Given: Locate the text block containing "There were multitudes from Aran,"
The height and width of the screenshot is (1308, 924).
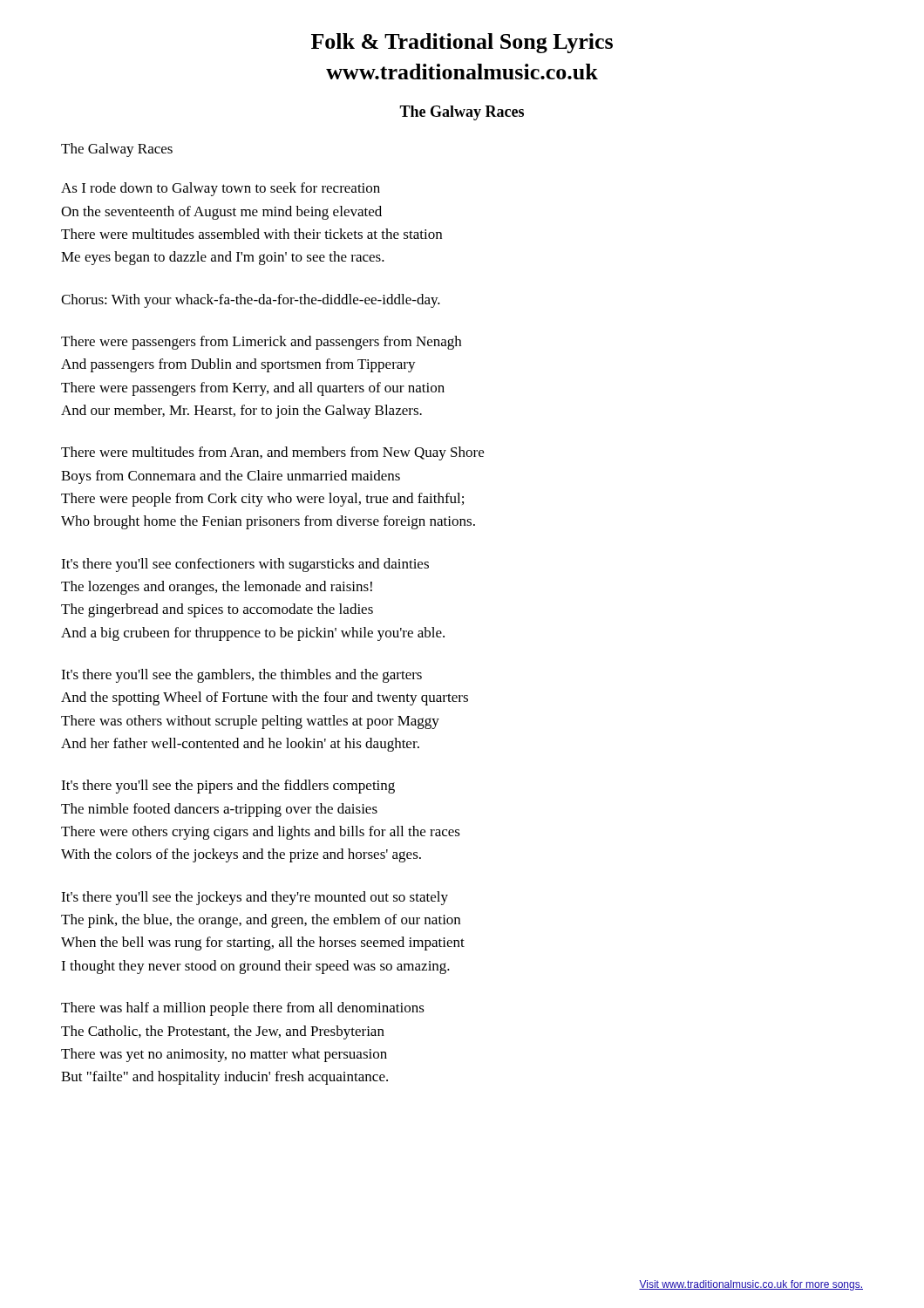Looking at the screenshot, I should 273,487.
